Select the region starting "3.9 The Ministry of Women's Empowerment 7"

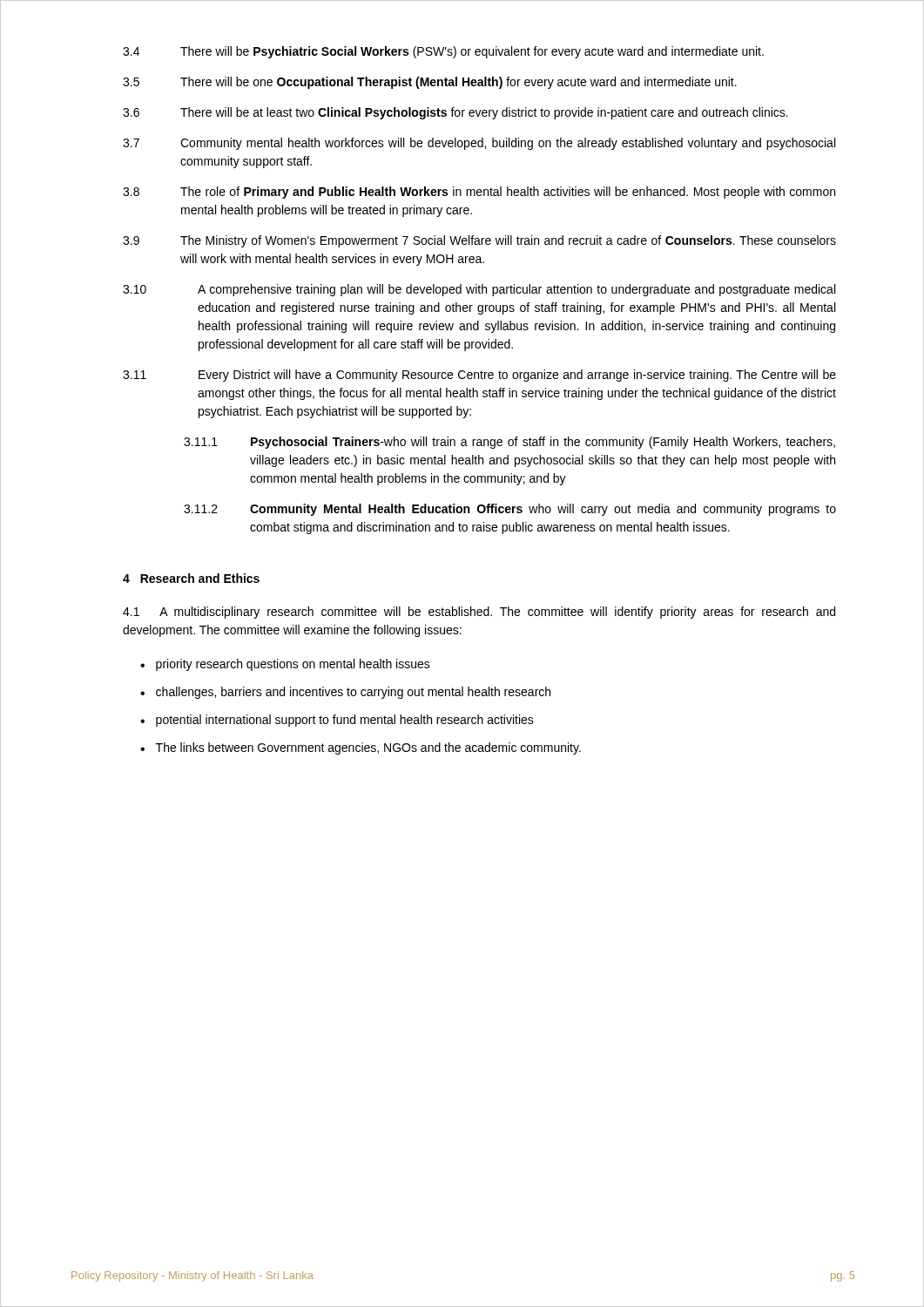coord(479,250)
